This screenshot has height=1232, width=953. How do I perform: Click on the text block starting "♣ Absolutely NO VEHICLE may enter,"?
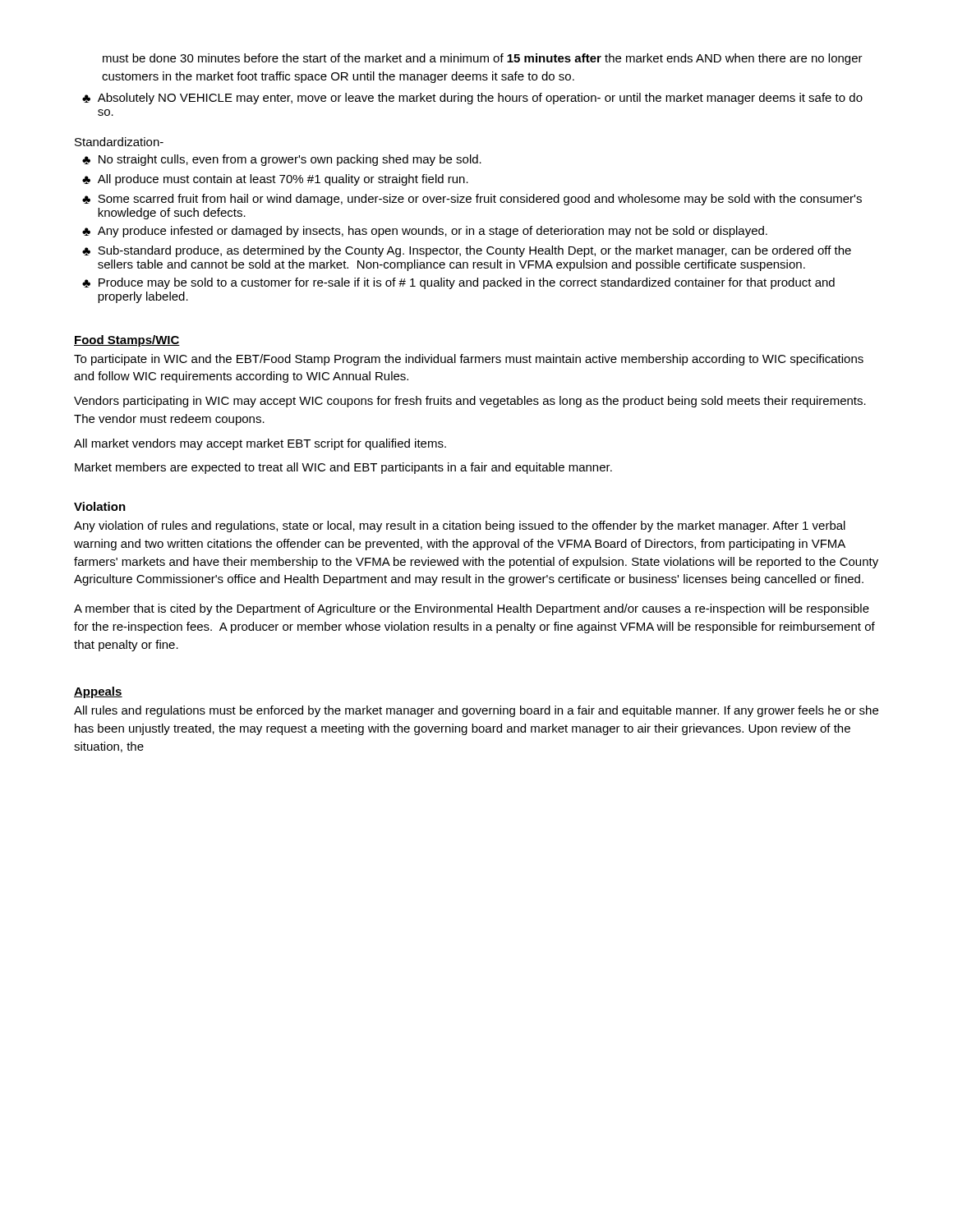[x=481, y=104]
